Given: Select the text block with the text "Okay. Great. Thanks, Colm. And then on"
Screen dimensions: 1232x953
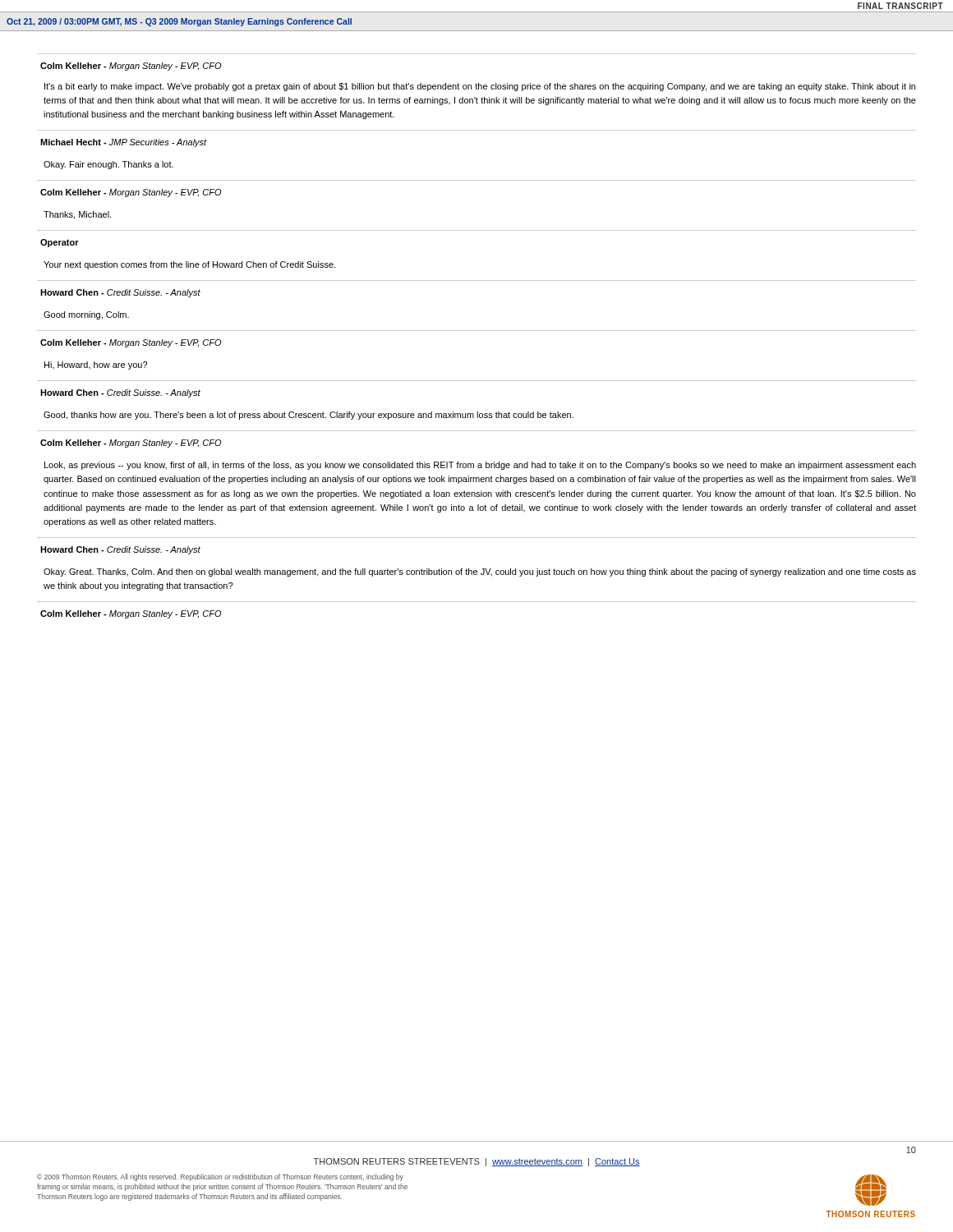Looking at the screenshot, I should pos(478,579).
